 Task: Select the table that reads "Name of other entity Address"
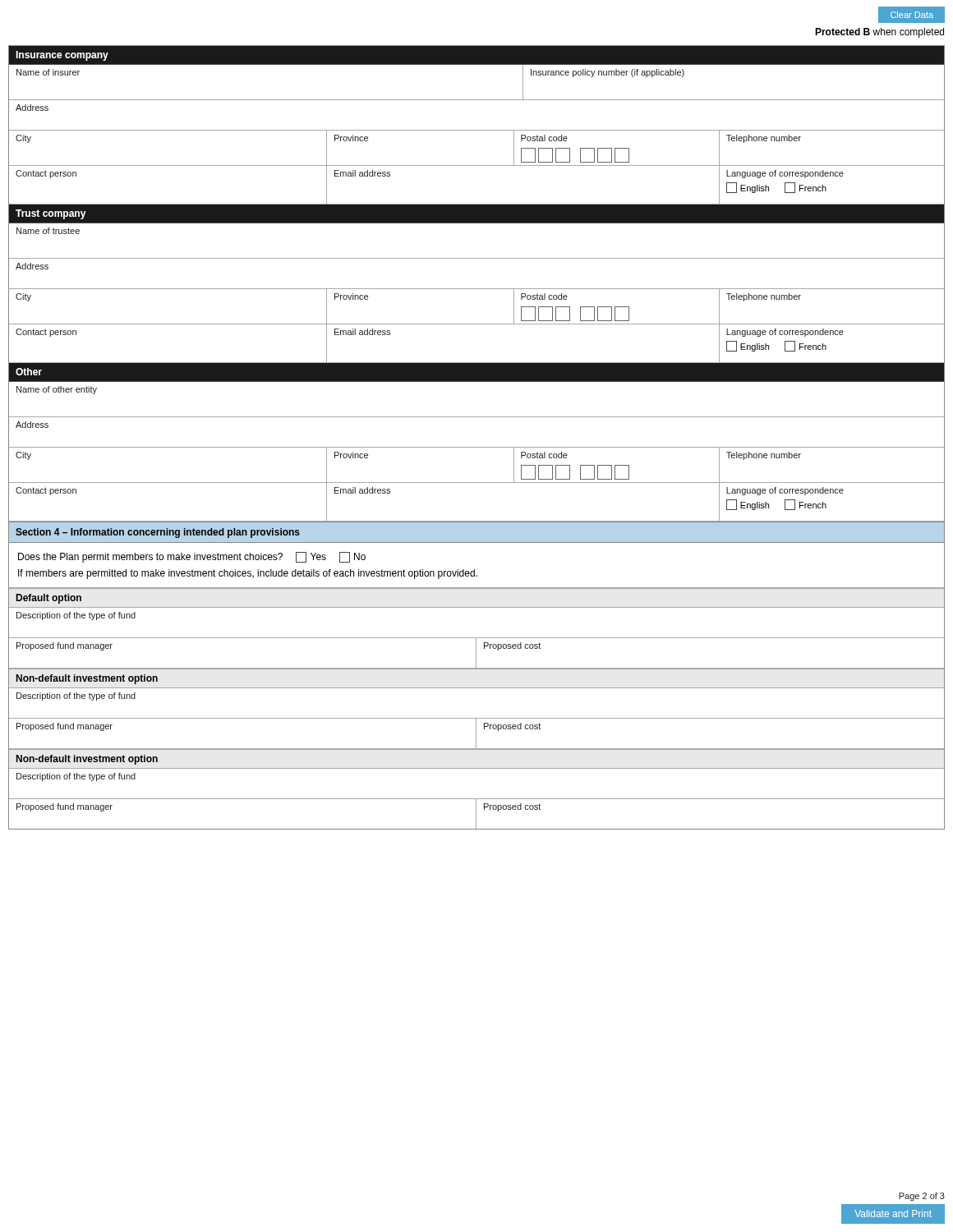pos(476,452)
